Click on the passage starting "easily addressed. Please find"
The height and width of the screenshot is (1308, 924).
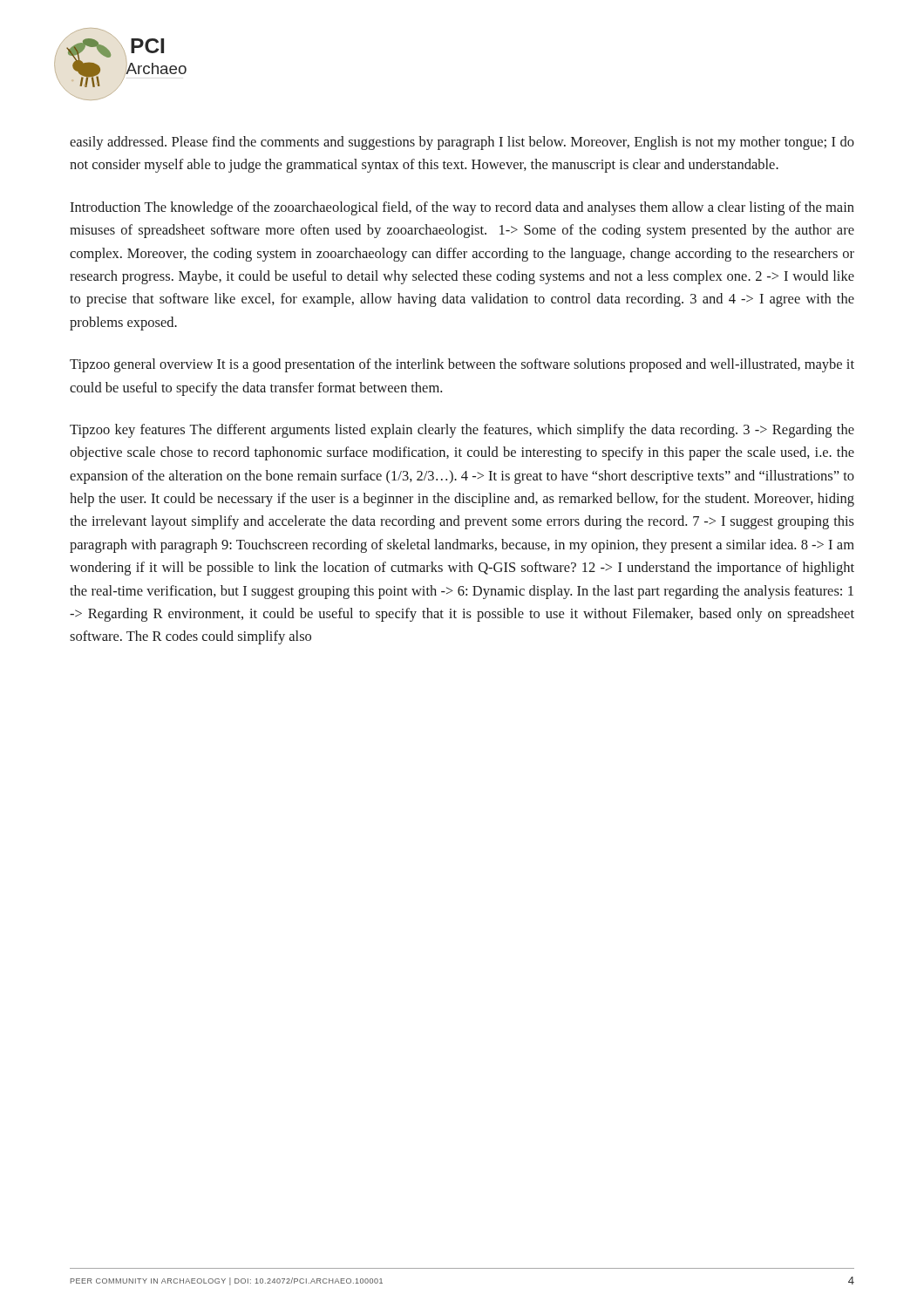(x=462, y=153)
